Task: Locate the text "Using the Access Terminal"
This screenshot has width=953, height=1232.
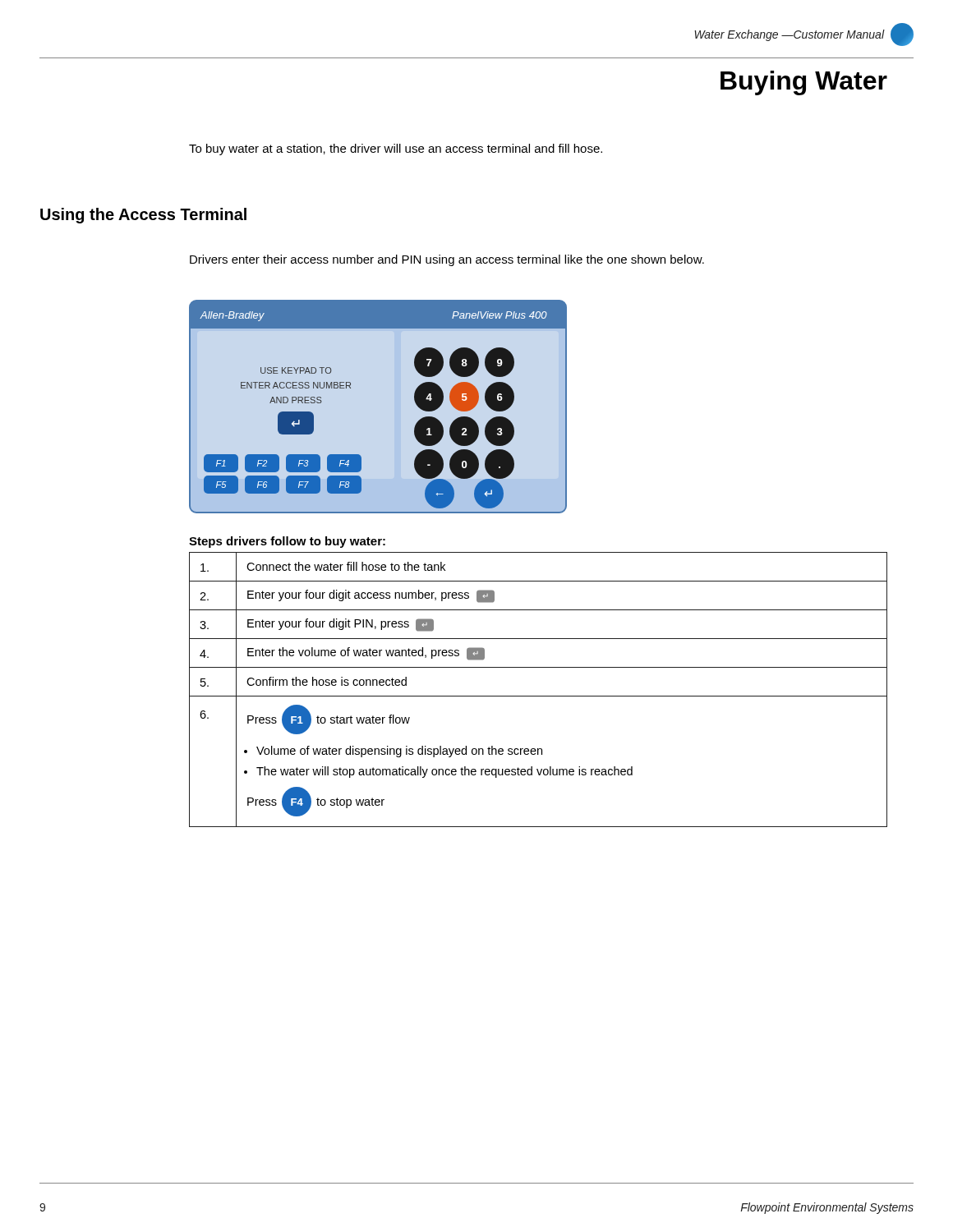Action: pyautogui.click(x=144, y=214)
